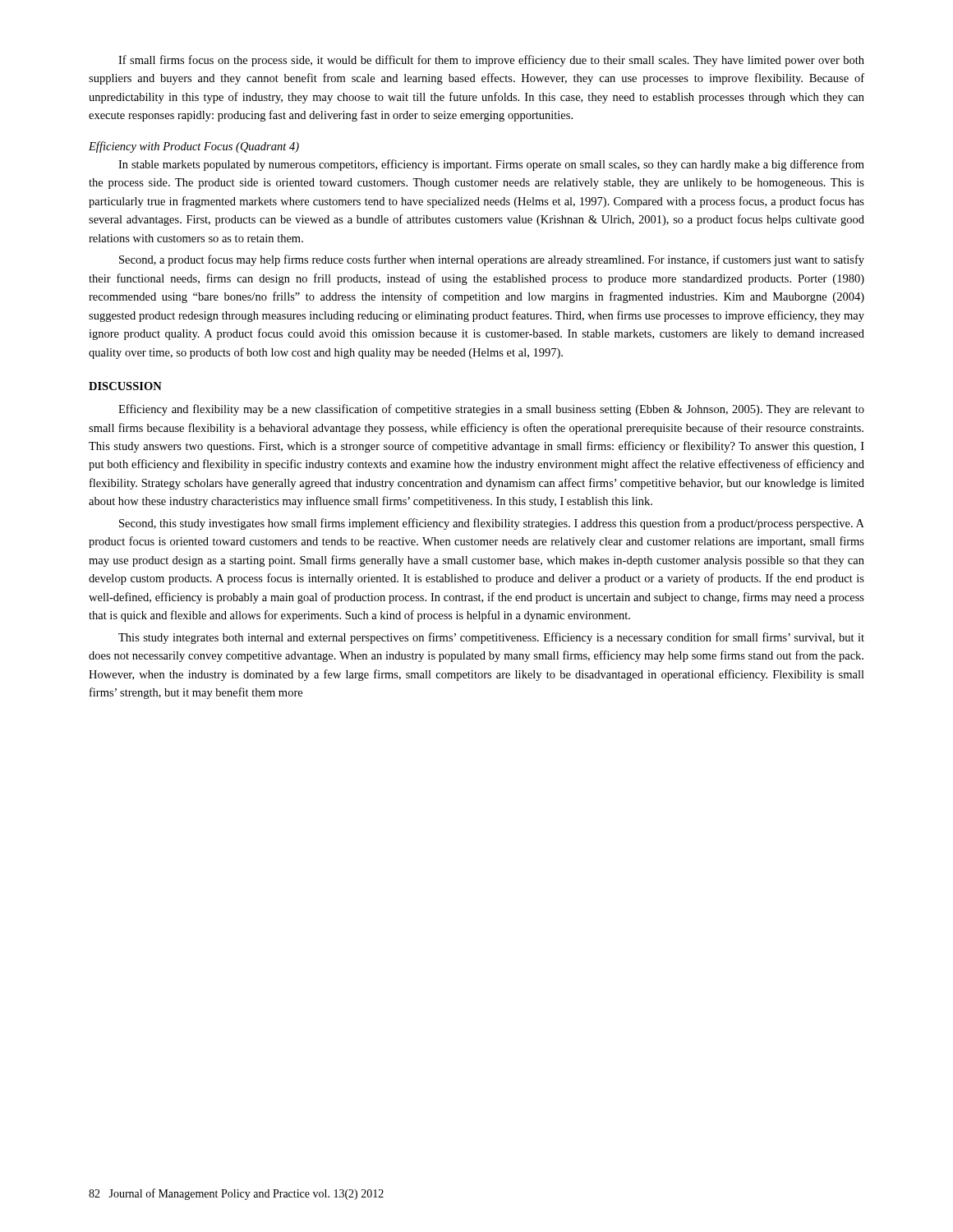Find the element starting "In stable markets populated by"
The image size is (953, 1232).
tap(476, 258)
